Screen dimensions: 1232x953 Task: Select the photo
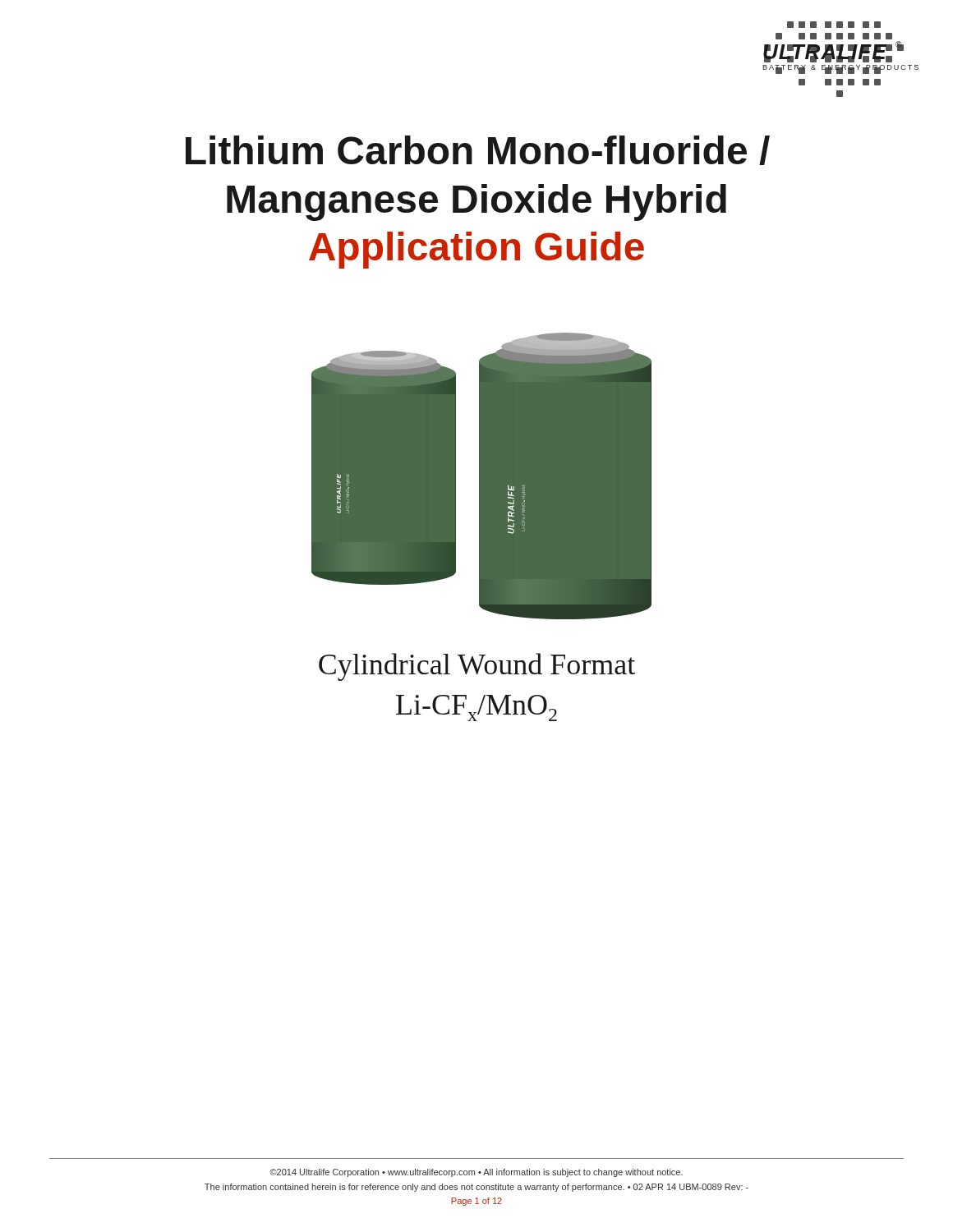click(476, 476)
